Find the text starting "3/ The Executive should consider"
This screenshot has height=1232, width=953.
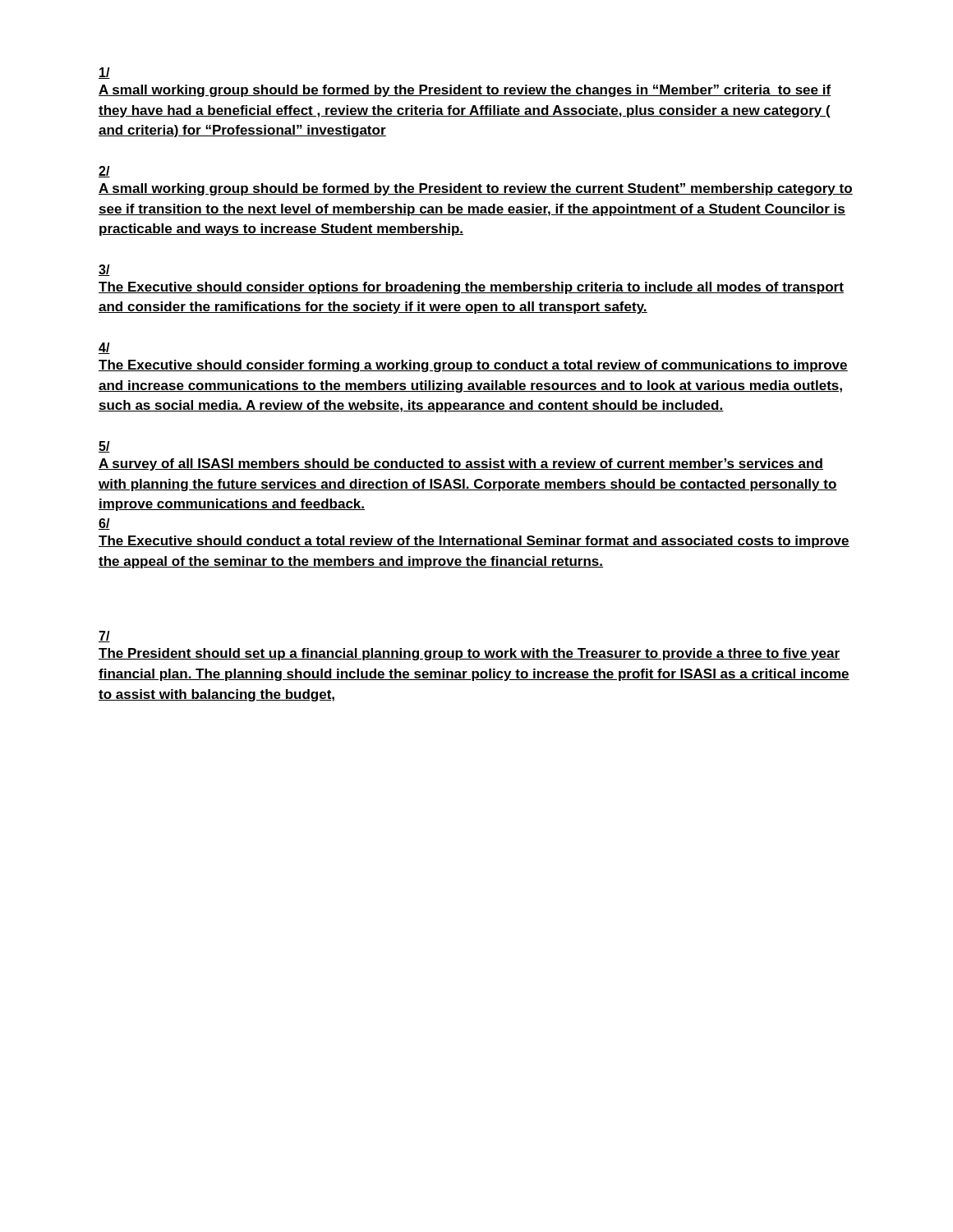pyautogui.click(x=476, y=290)
